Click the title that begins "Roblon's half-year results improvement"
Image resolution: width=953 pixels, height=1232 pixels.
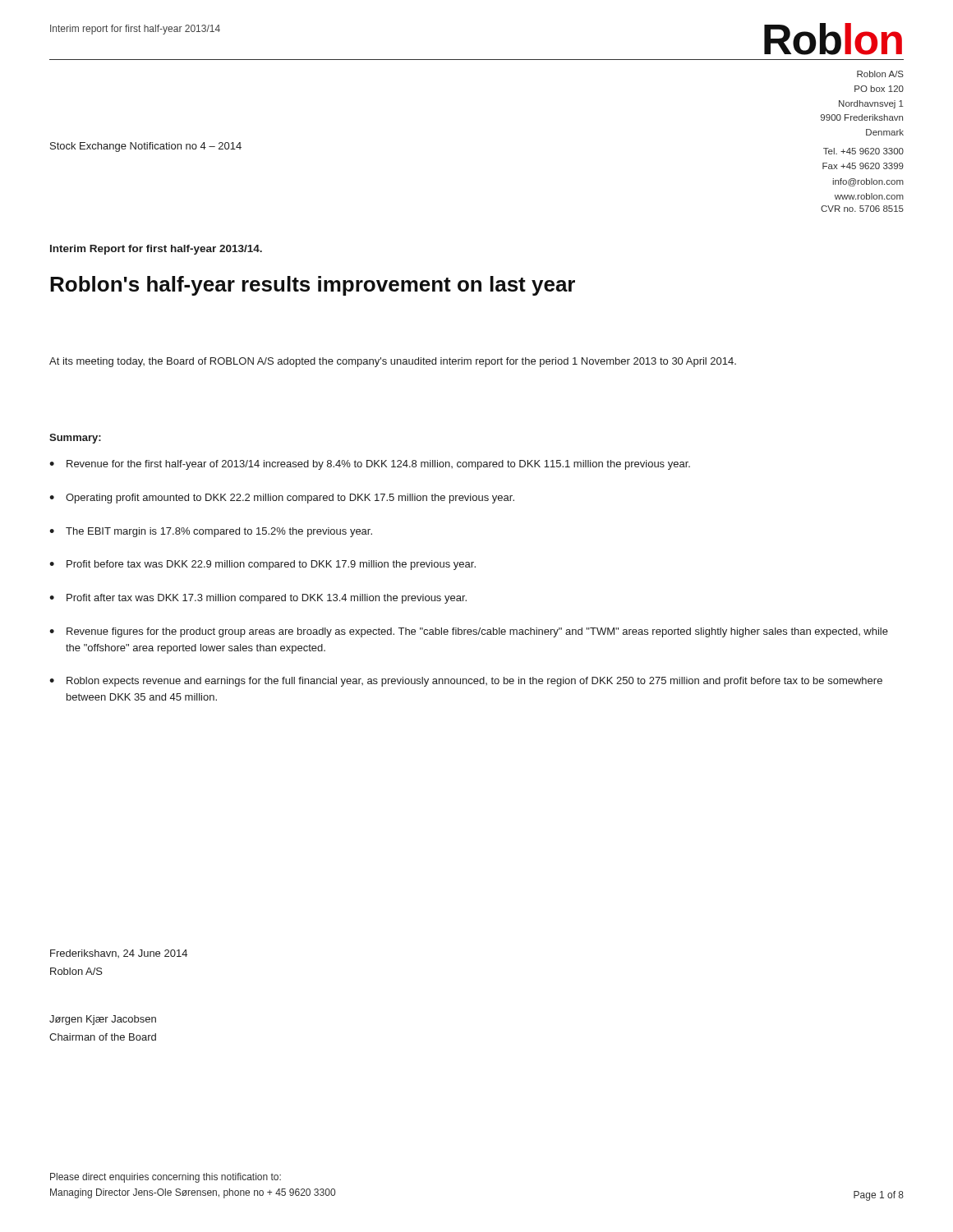click(312, 284)
